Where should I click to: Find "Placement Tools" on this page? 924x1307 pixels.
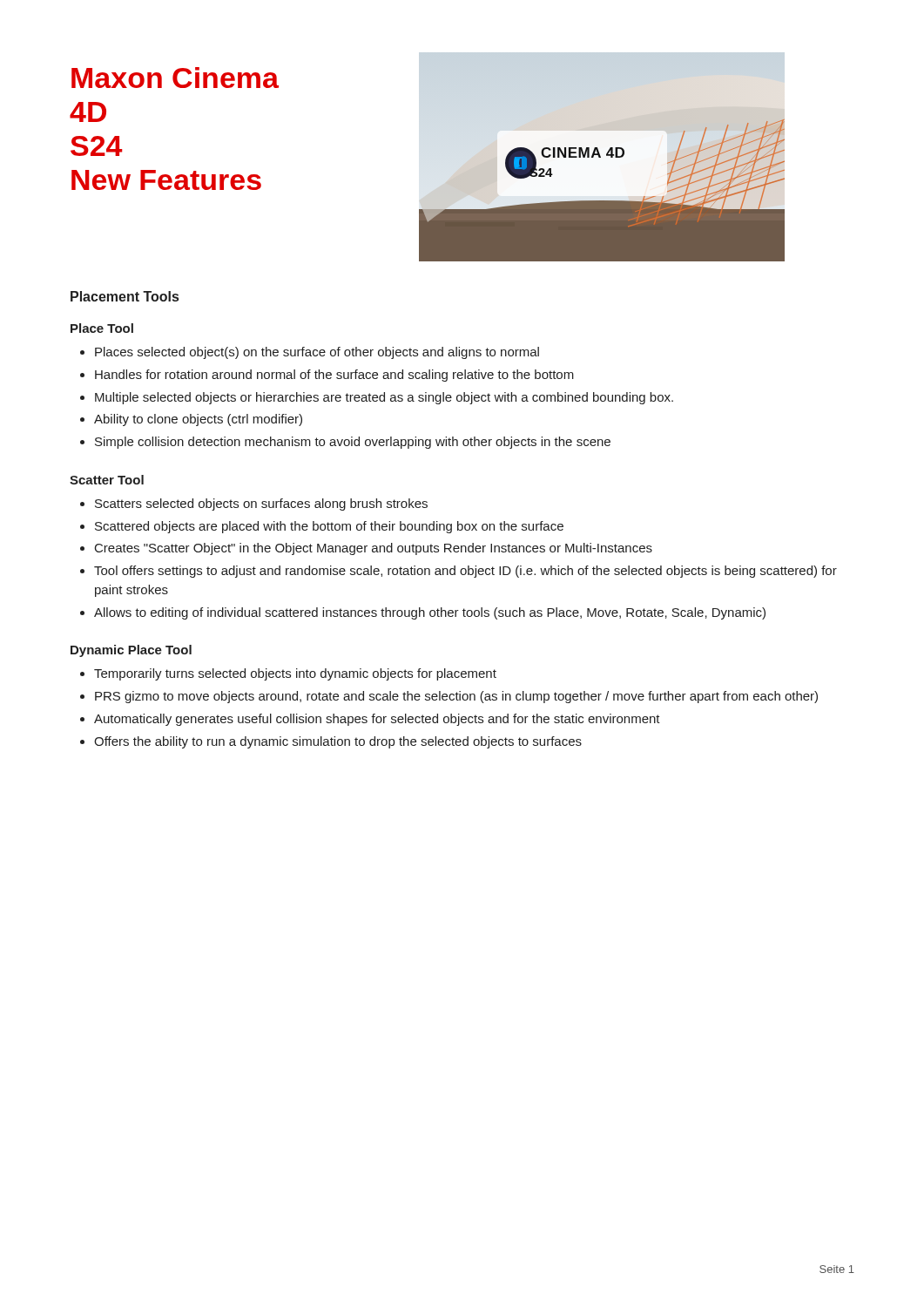[125, 297]
